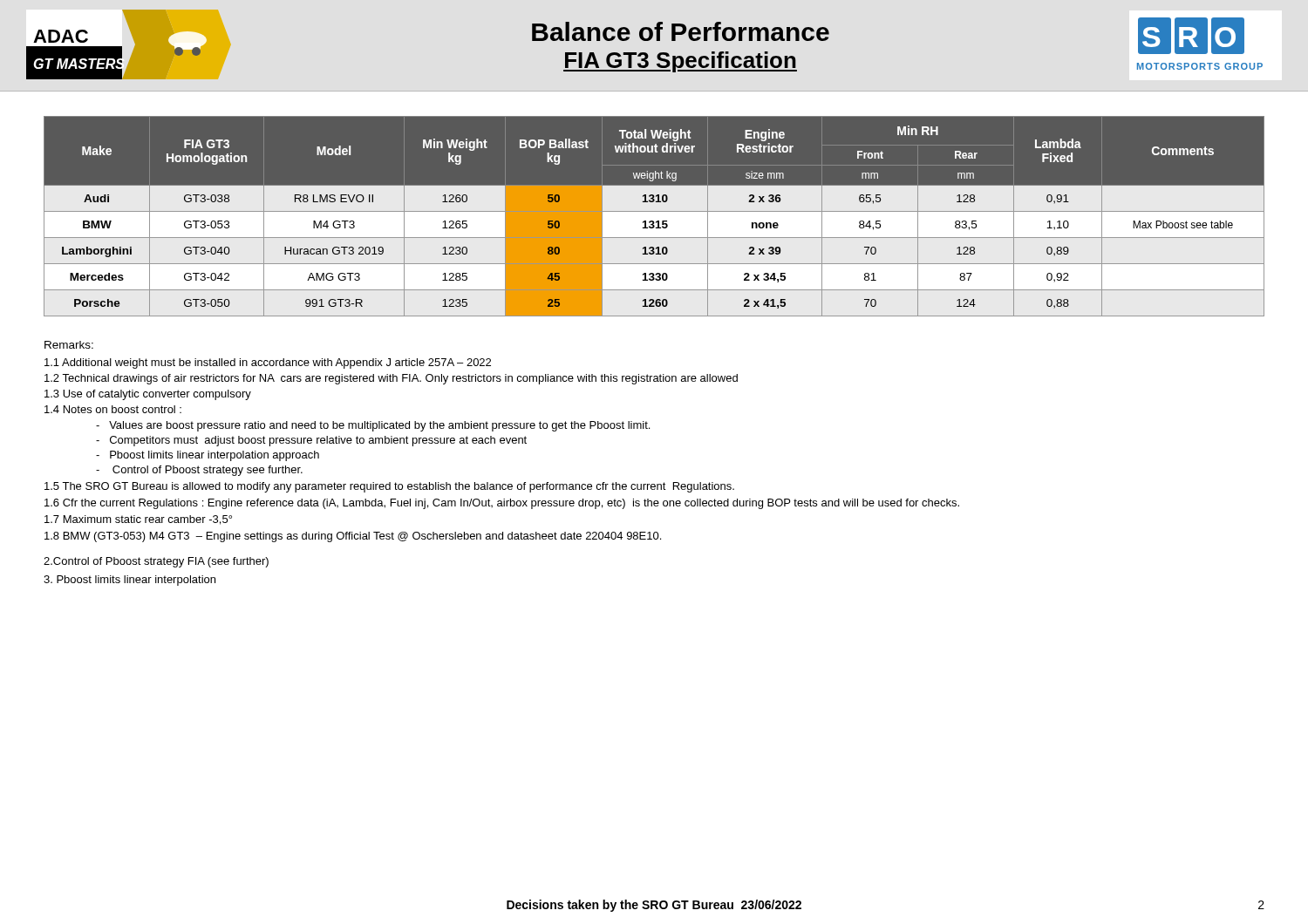
Task: Point to the block beginning "5 The SRO GT"
Action: (x=389, y=486)
